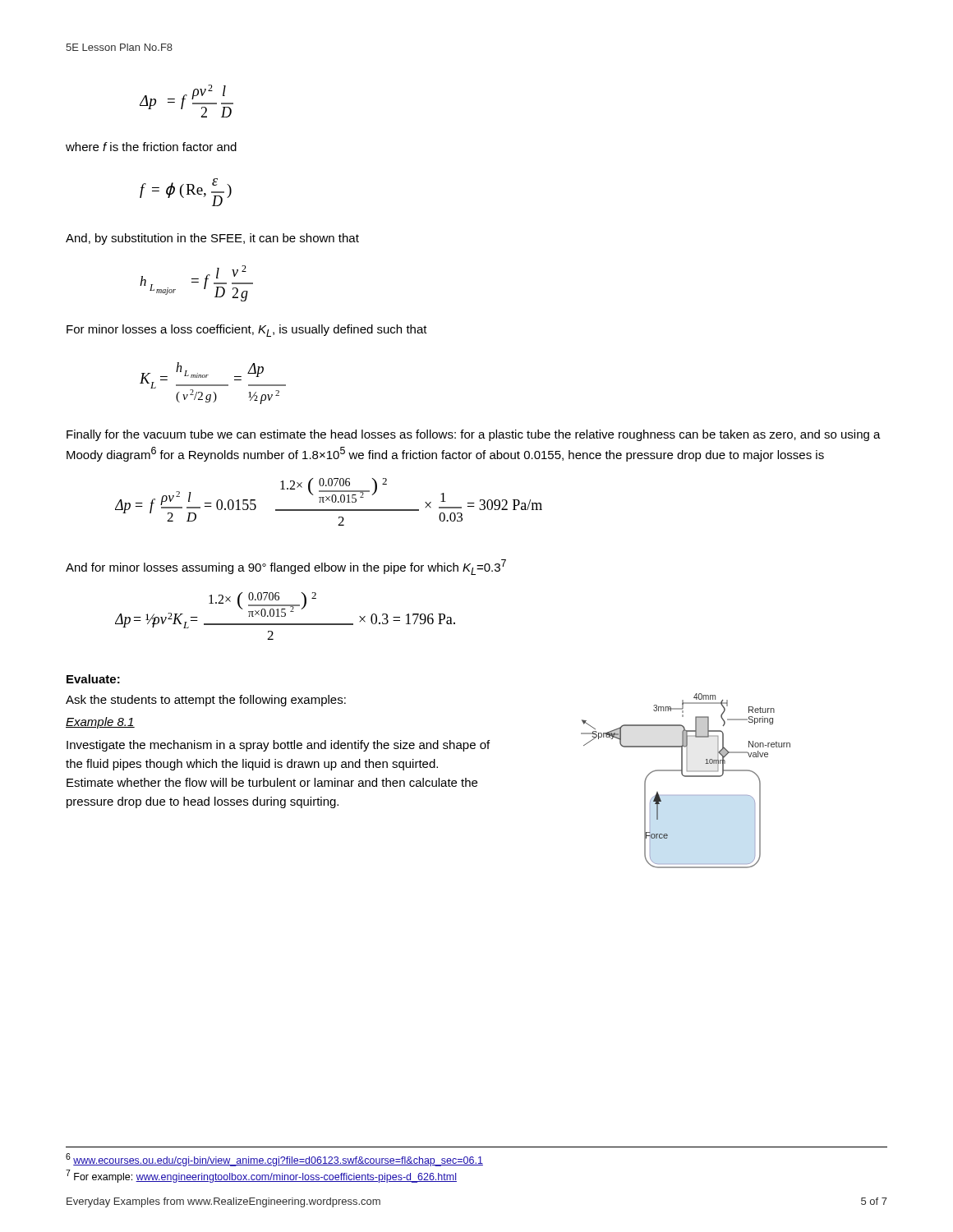Select the text block that reads "For minor losses"
953x1232 pixels.
[246, 331]
